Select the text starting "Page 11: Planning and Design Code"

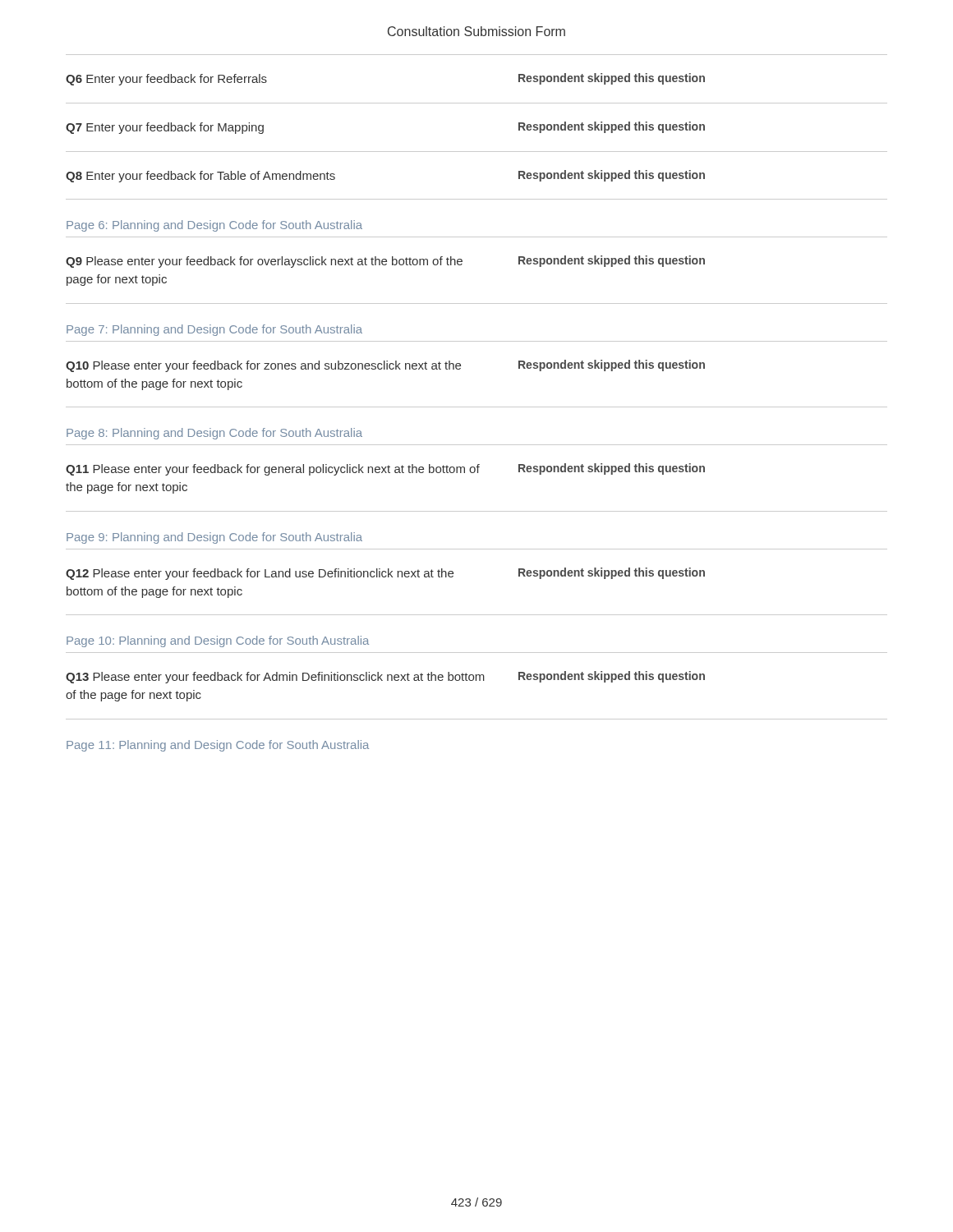pyautogui.click(x=217, y=744)
